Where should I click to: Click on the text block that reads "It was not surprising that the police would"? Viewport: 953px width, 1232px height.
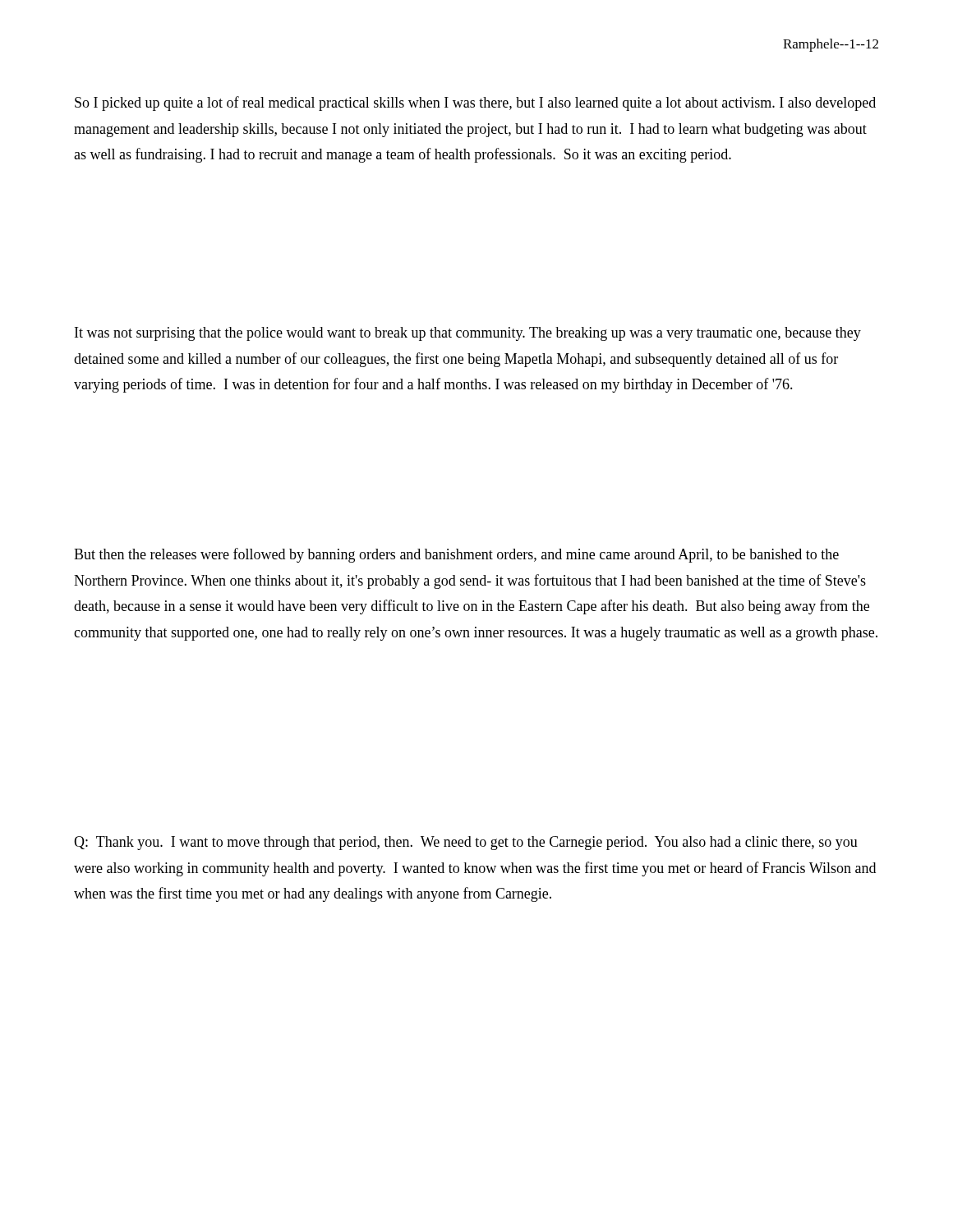coord(467,359)
